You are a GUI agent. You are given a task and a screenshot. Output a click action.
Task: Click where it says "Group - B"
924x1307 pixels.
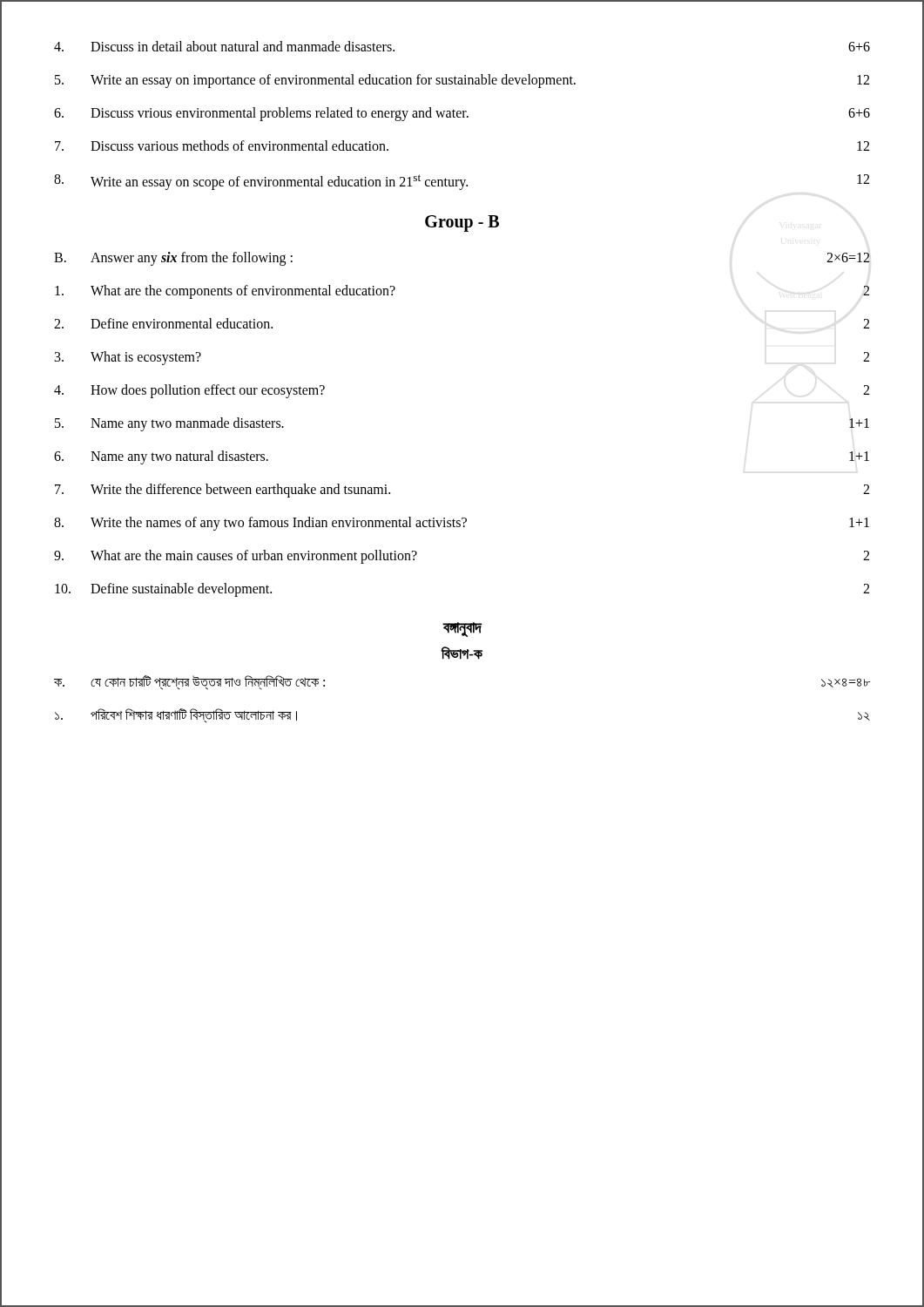[x=462, y=222]
